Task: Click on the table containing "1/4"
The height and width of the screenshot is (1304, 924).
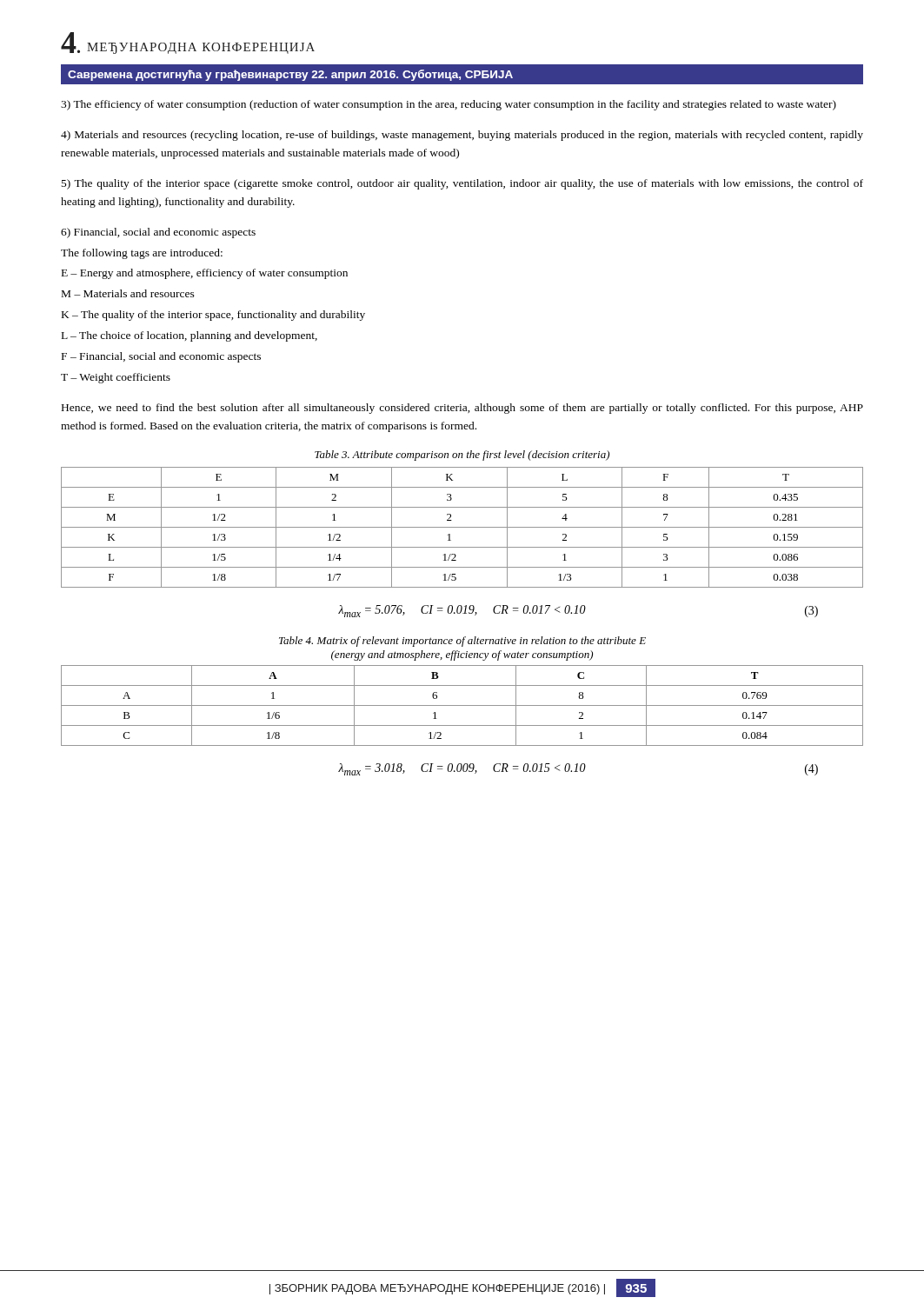Action: click(x=462, y=527)
